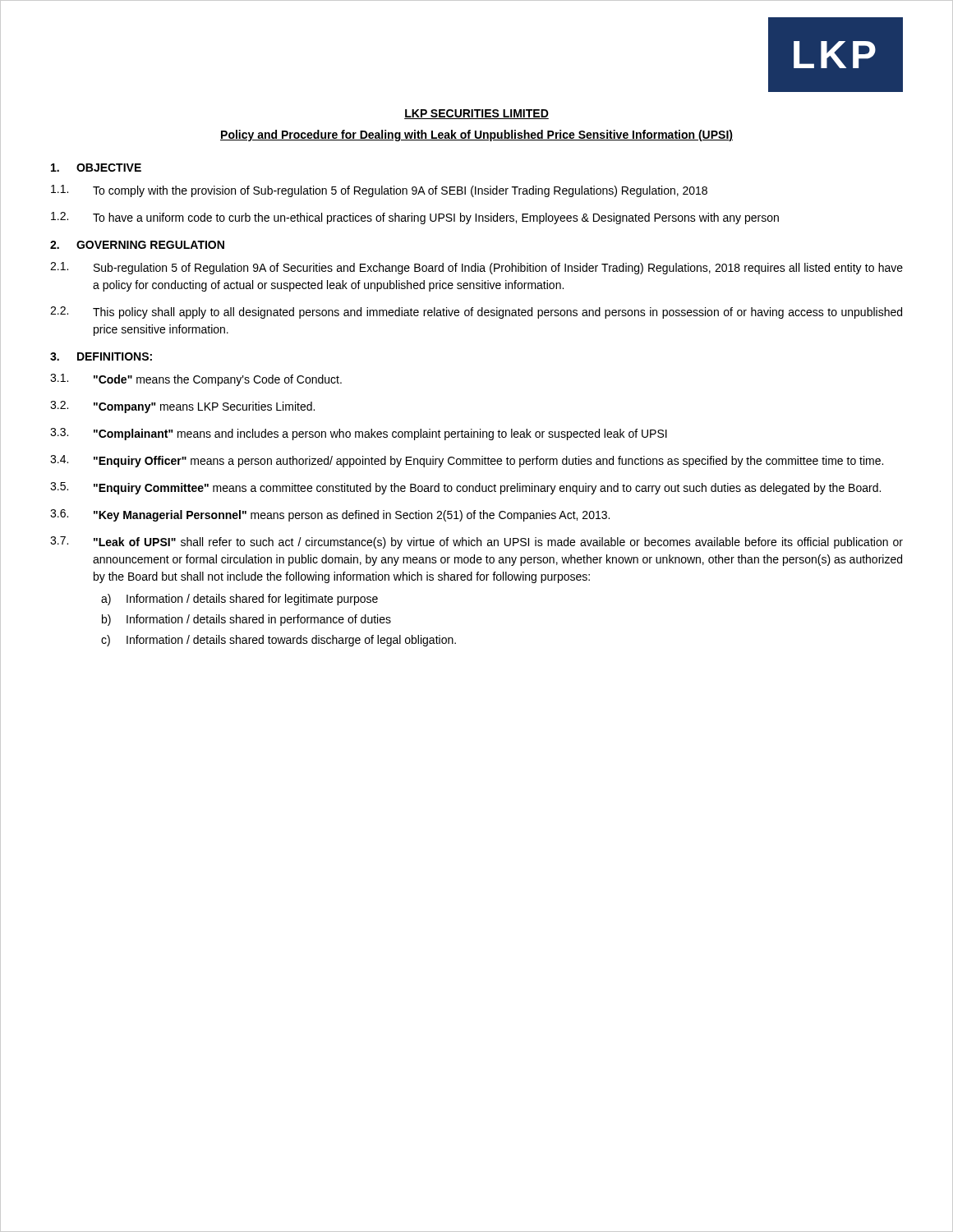This screenshot has height=1232, width=953.
Task: Find the passage starting "3.4. "Enquiry Officer" means a person"
Action: (x=476, y=461)
